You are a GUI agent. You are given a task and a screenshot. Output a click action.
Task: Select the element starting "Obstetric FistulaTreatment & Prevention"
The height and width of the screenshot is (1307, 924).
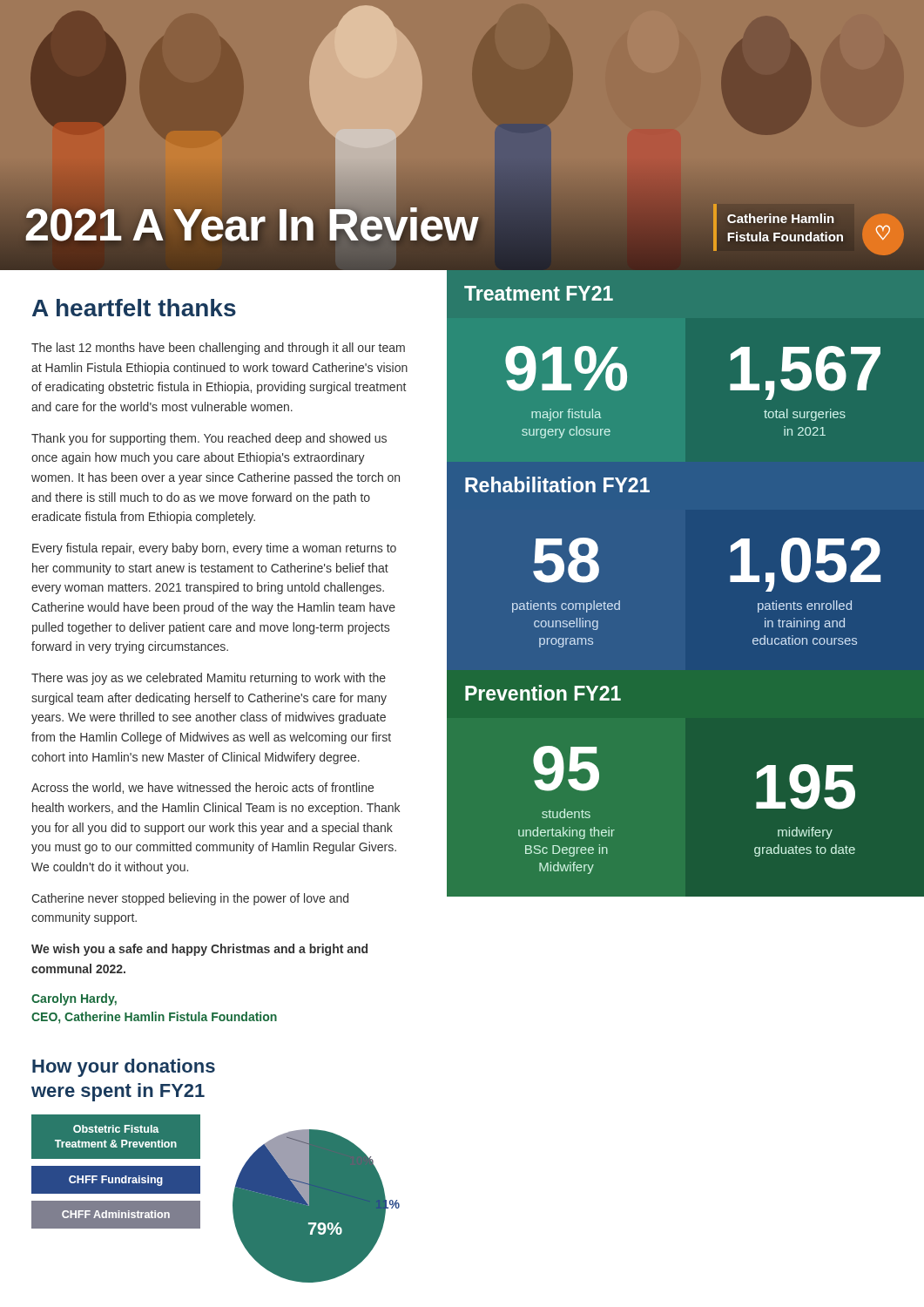(x=116, y=1137)
